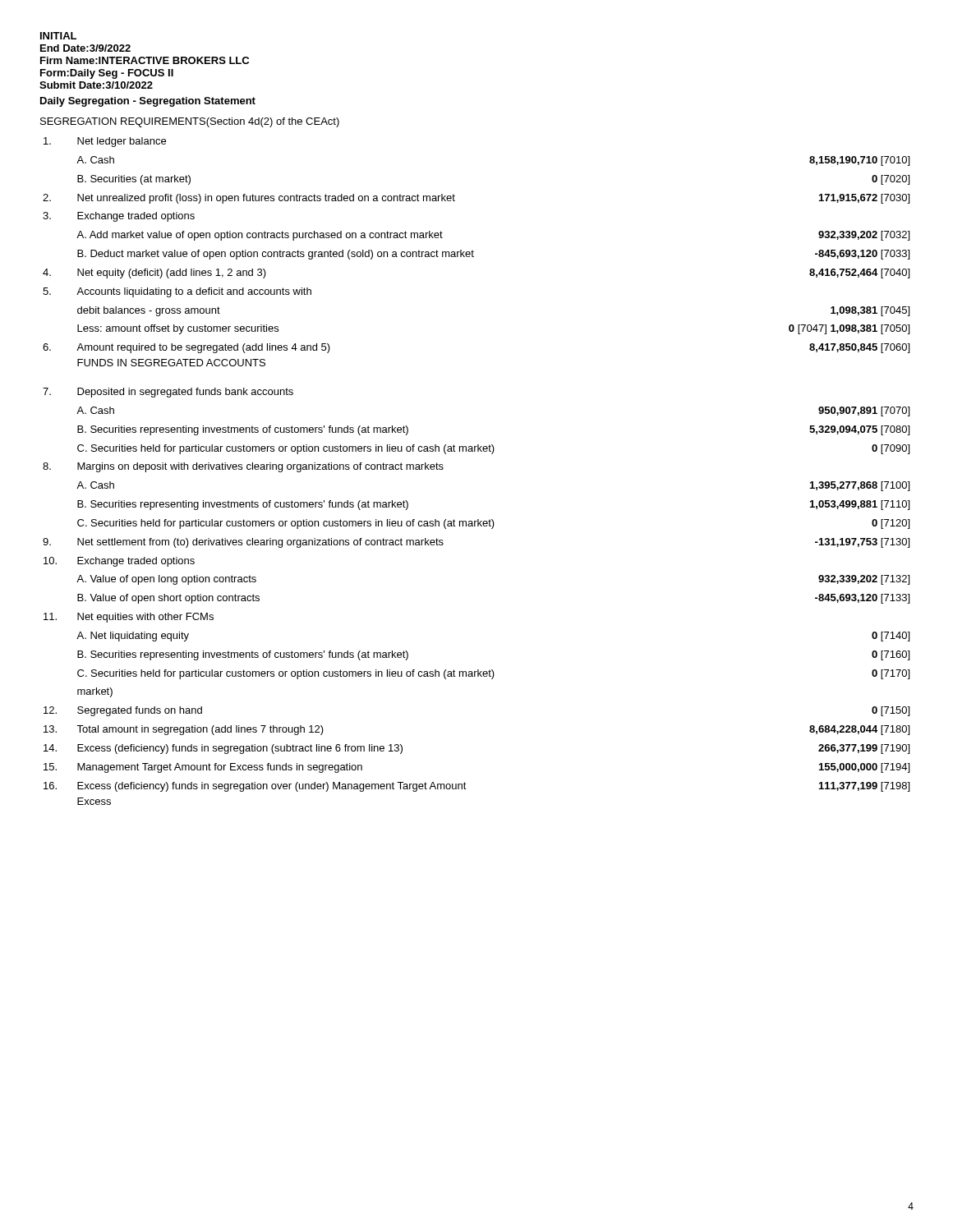Select the list item that reads "12. Segregated funds on hand 0"
The image size is (953, 1232).
pos(143,711)
